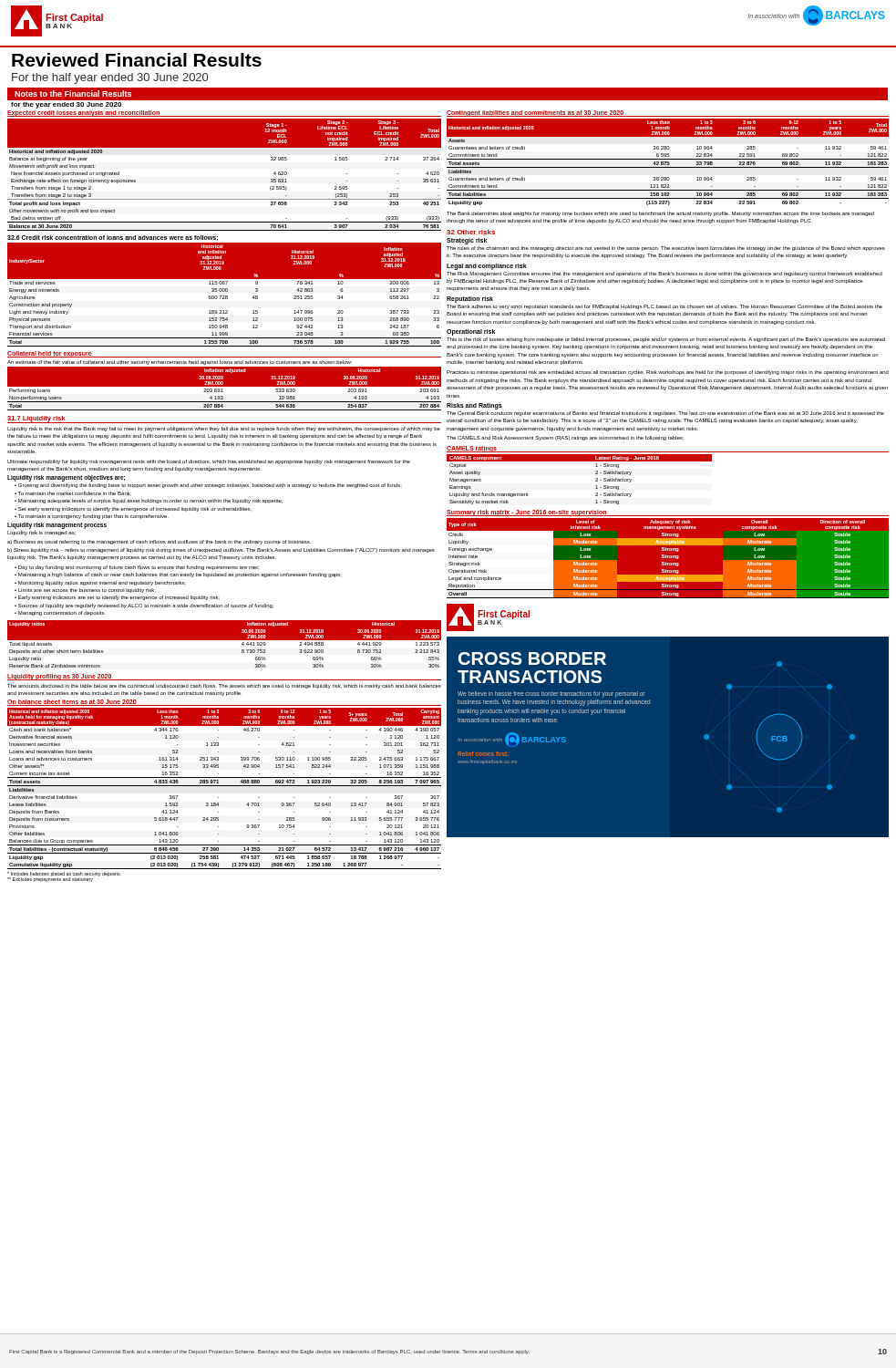
Task: Select the text with the text "CROSS BORDERTRANSACTIONS"
Action: [532, 667]
